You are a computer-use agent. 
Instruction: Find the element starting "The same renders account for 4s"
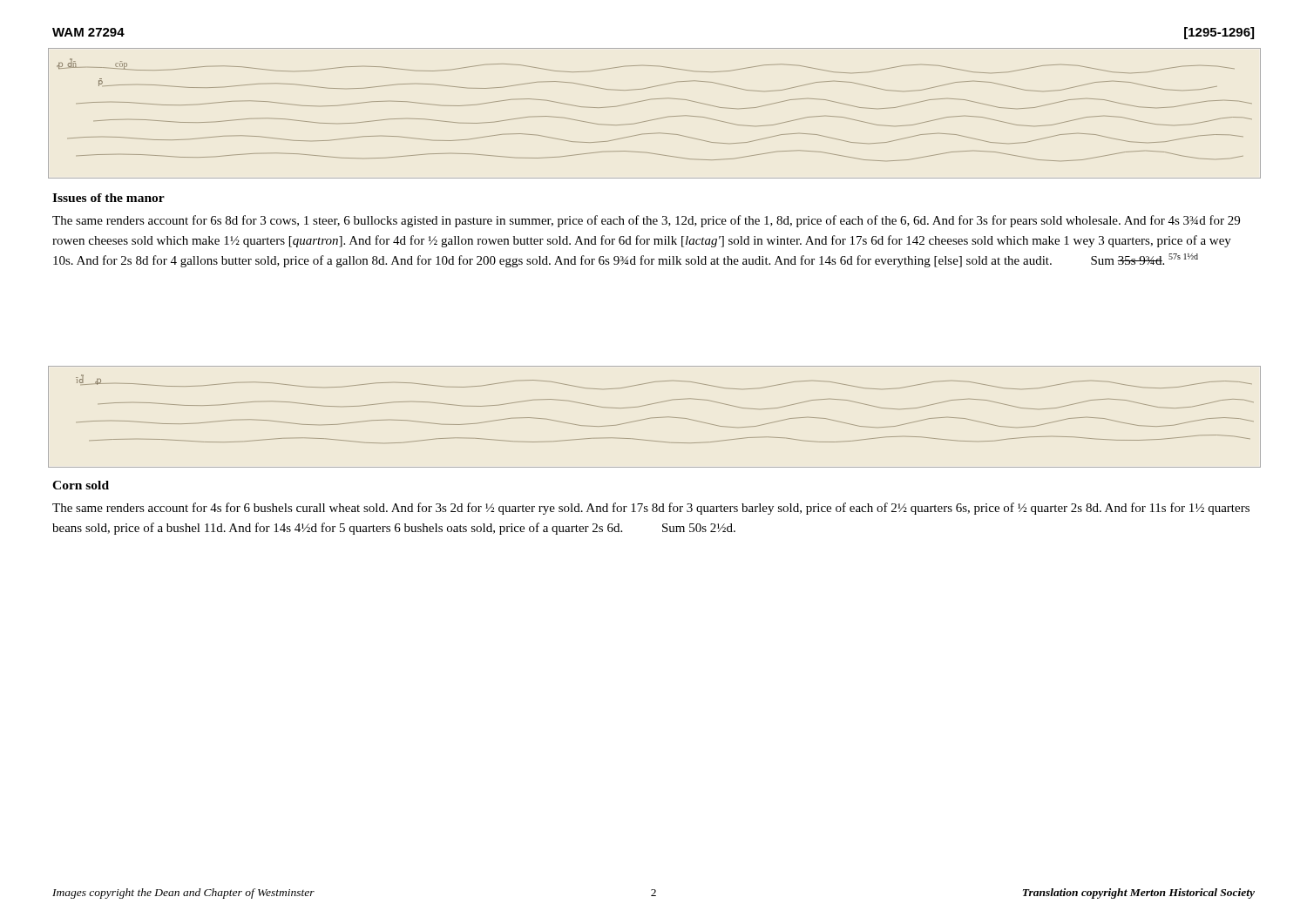tap(651, 517)
